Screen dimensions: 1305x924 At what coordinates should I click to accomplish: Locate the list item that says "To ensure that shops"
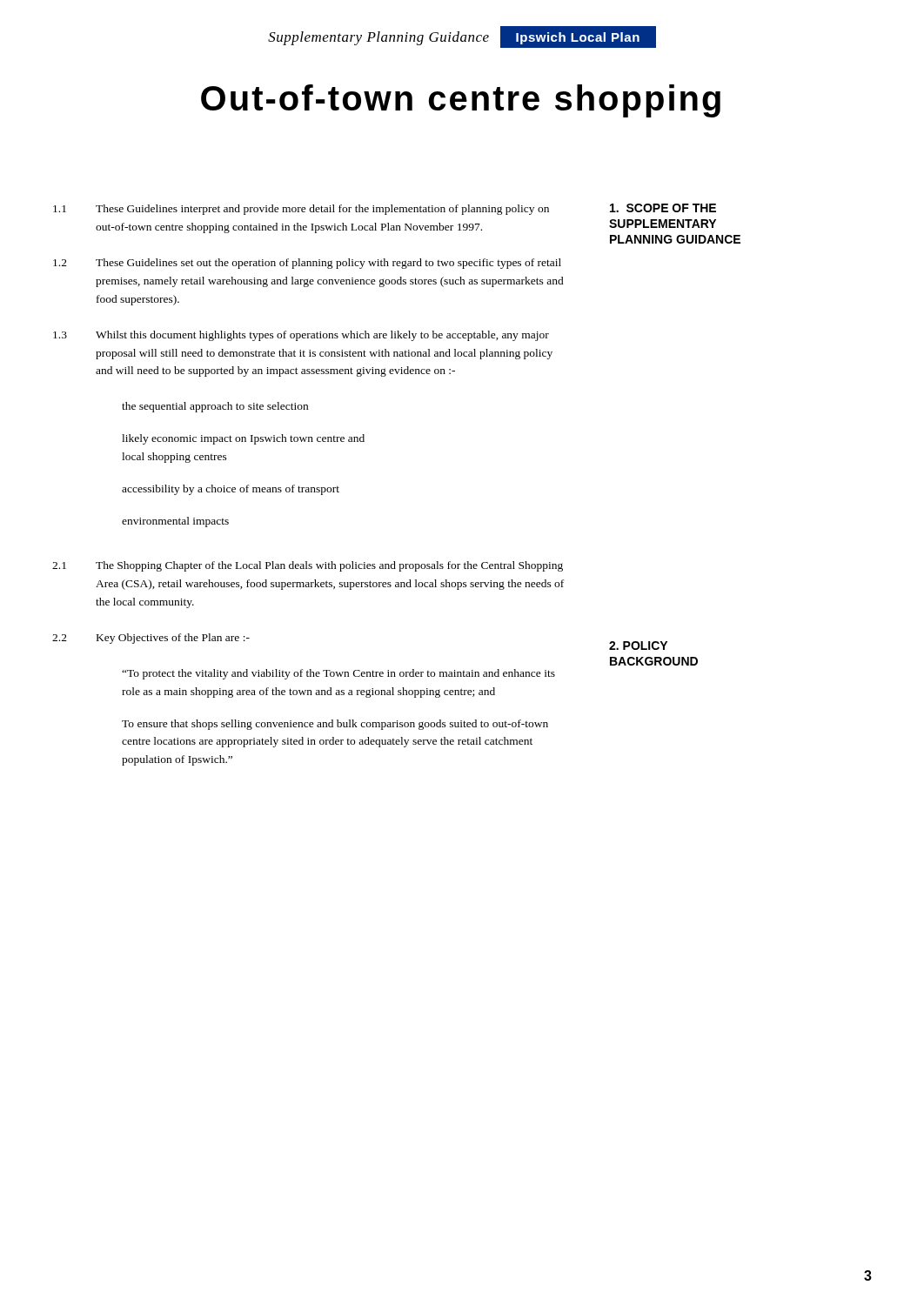coord(335,741)
